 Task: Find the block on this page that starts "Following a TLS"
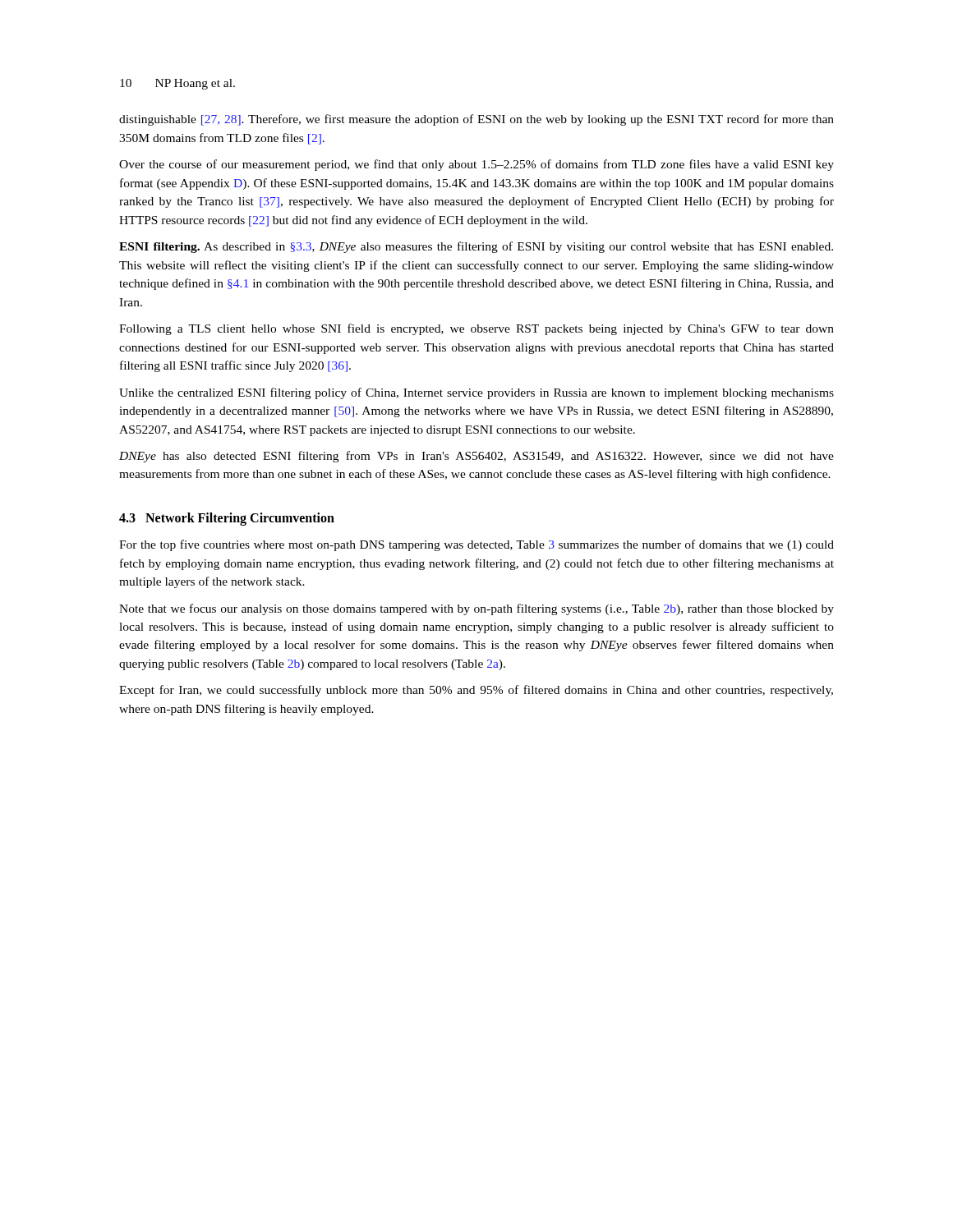[x=476, y=347]
